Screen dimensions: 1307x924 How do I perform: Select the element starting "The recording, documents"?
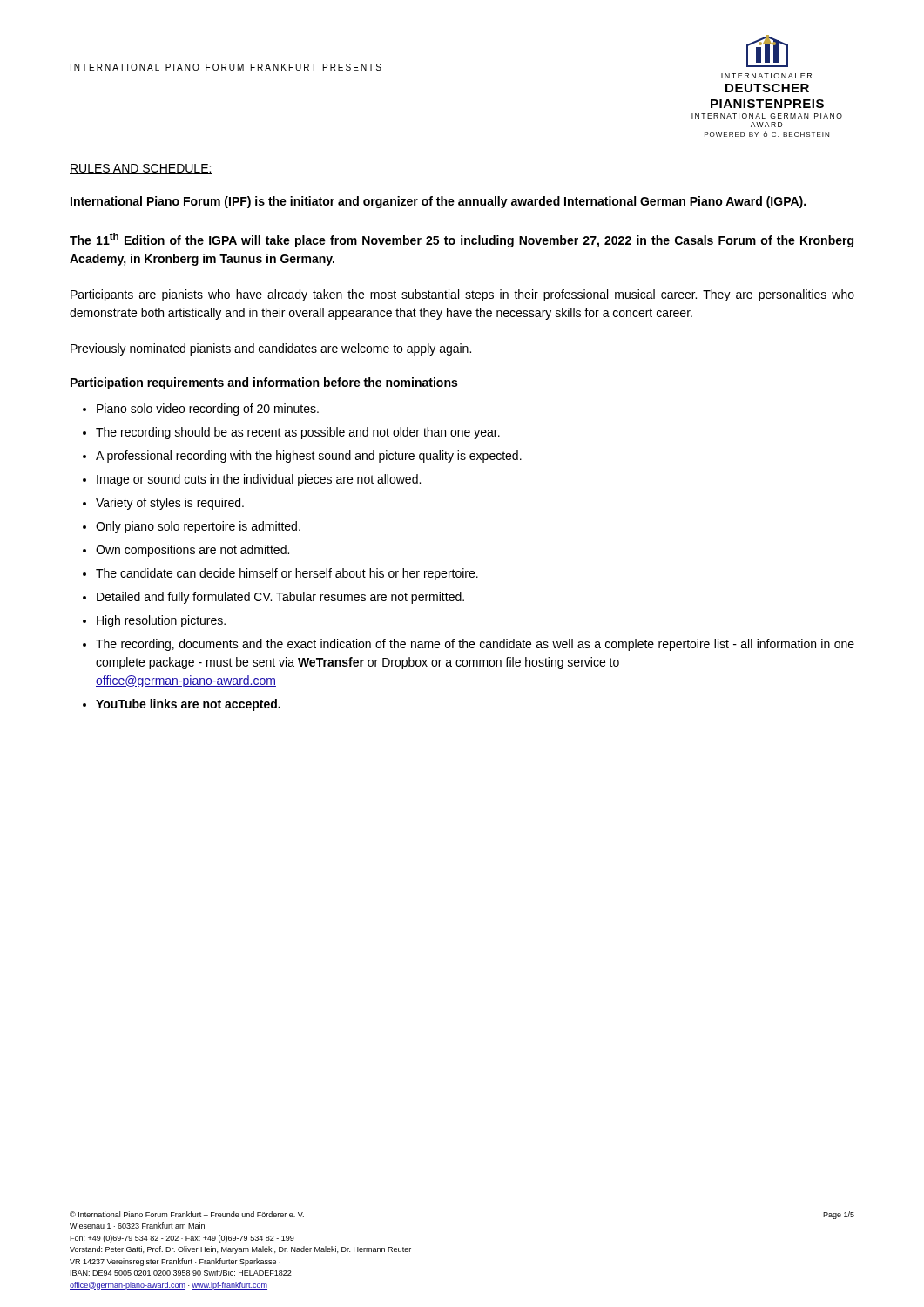(x=475, y=662)
